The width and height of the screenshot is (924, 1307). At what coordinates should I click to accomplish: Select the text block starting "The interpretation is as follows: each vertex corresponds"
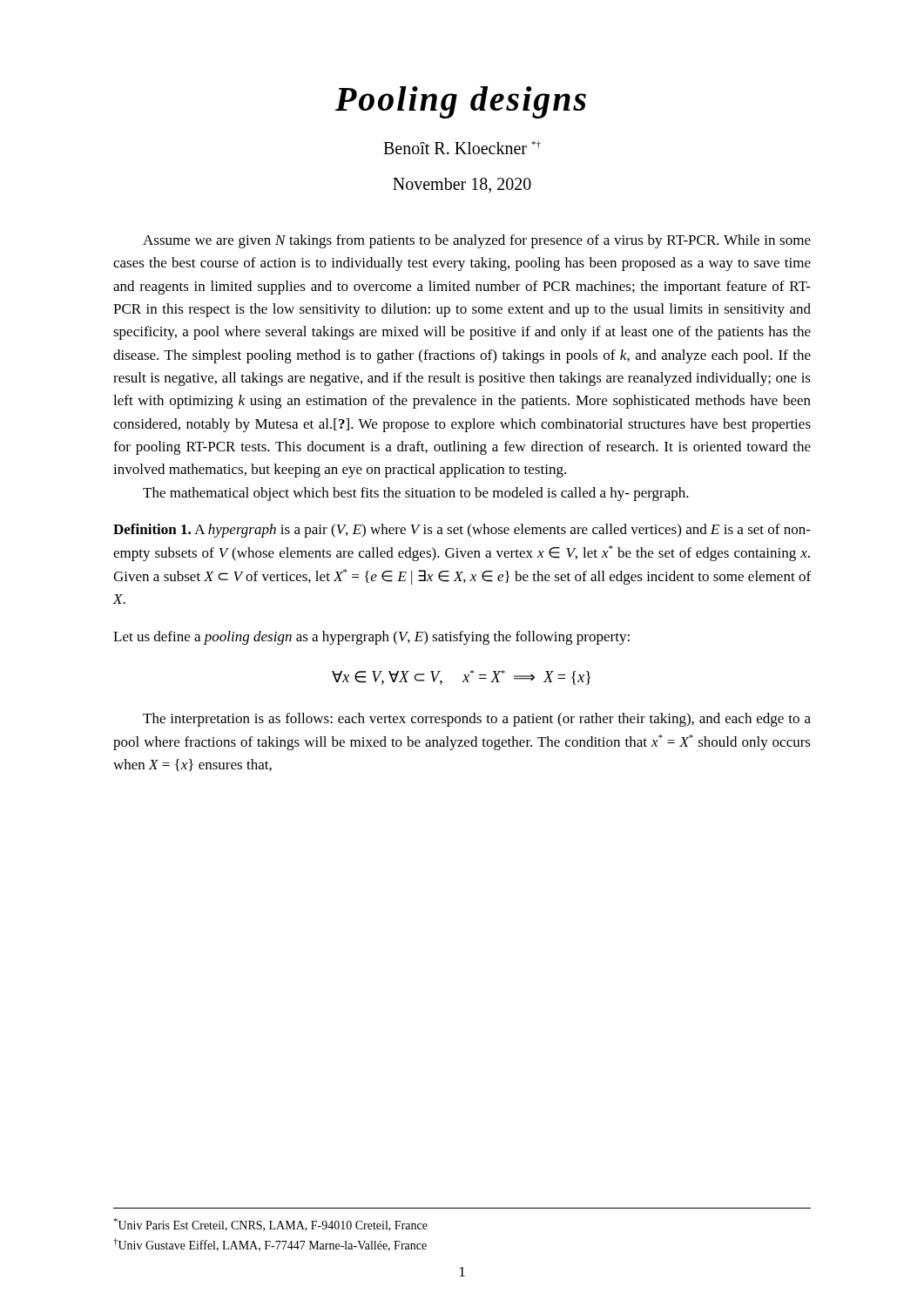(462, 742)
